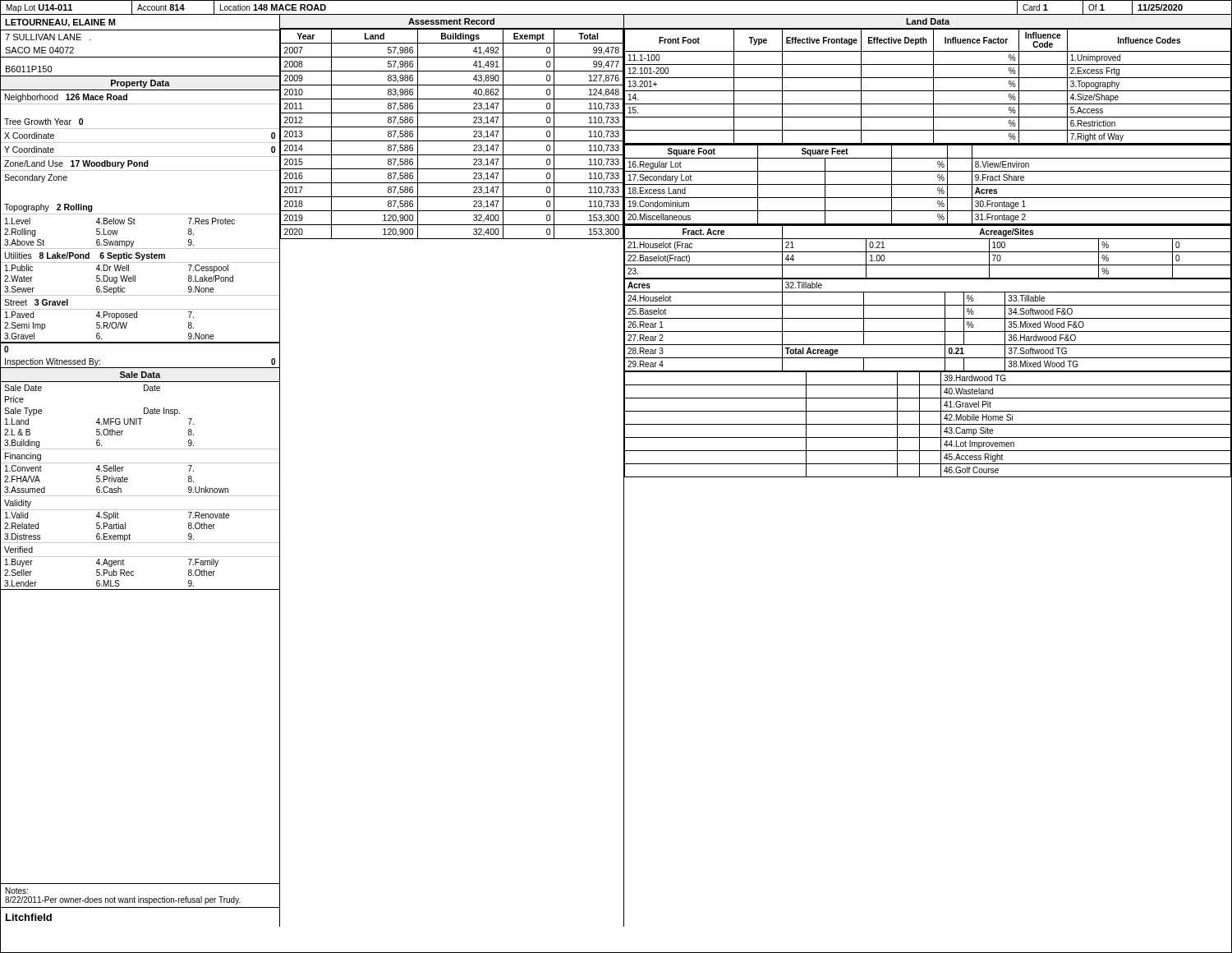Viewport: 1232px width, 953px height.
Task: Click on the text with the text "Notes: 8/22/2011-Per owner-does not want inspection-refusal per Trudy."
Action: point(123,895)
